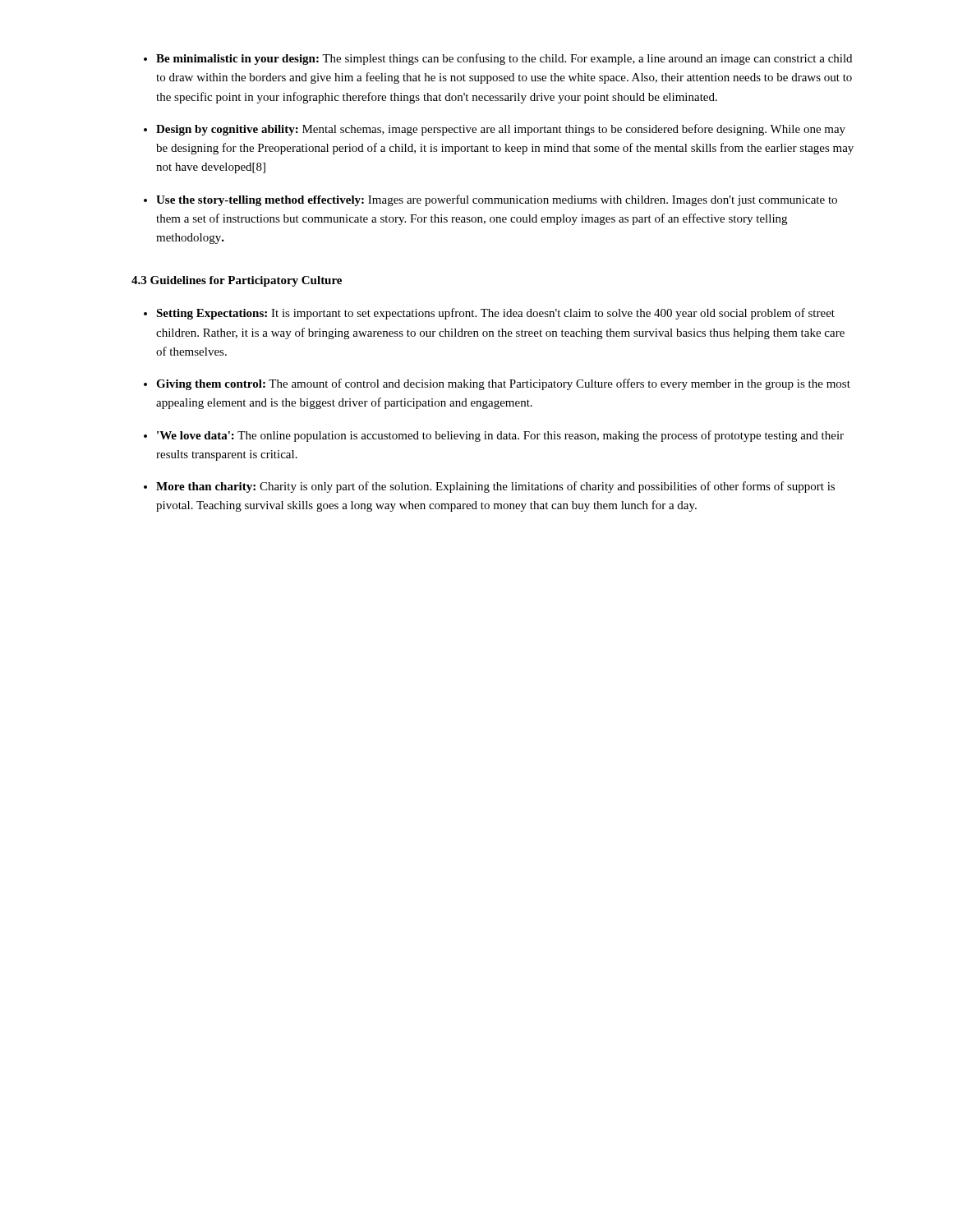
Task: Click on the list item with the text "Design by cognitive ability: Mental schemas,"
Action: pyautogui.click(x=505, y=148)
